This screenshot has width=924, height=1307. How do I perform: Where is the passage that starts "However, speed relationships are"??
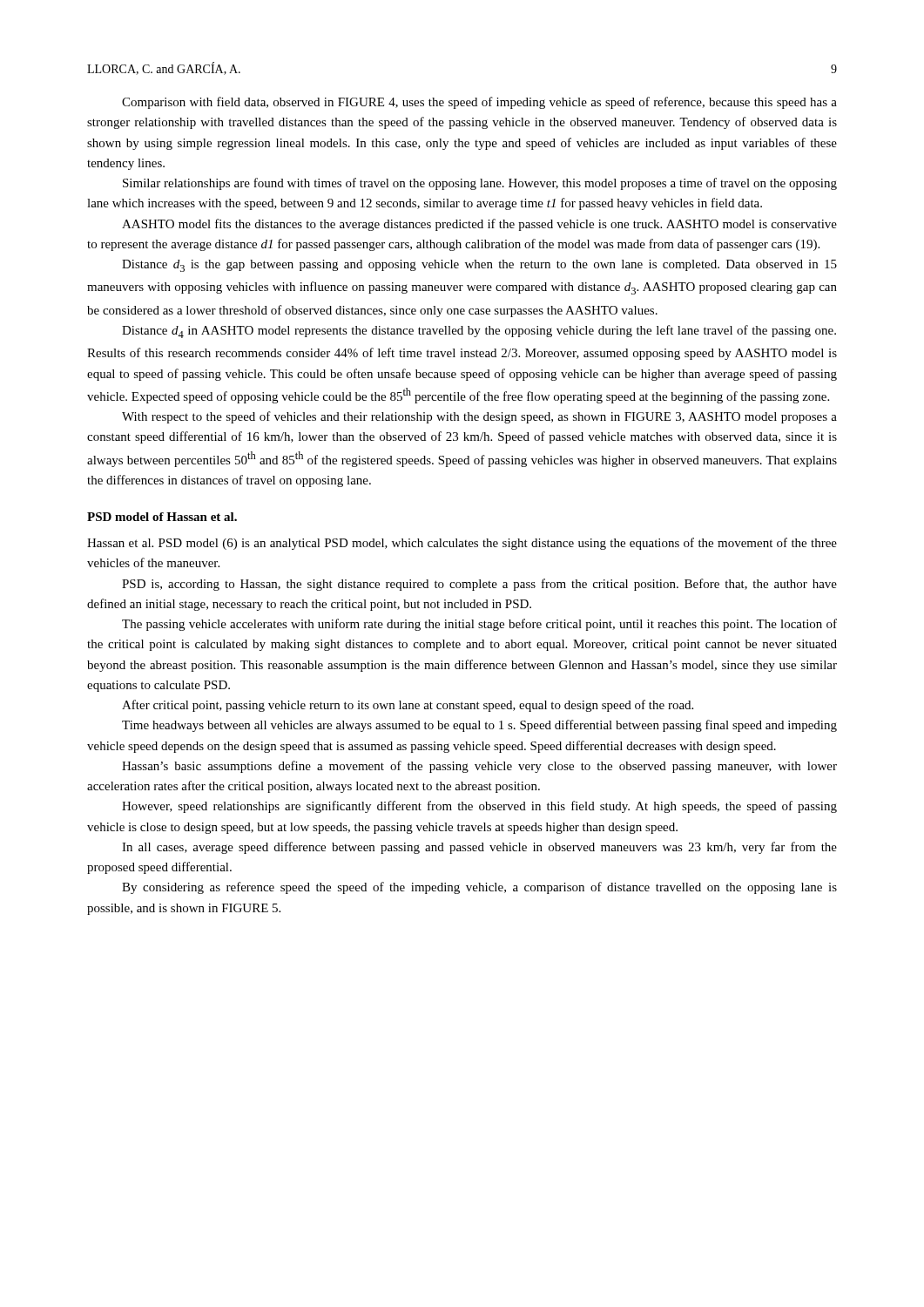click(x=462, y=817)
